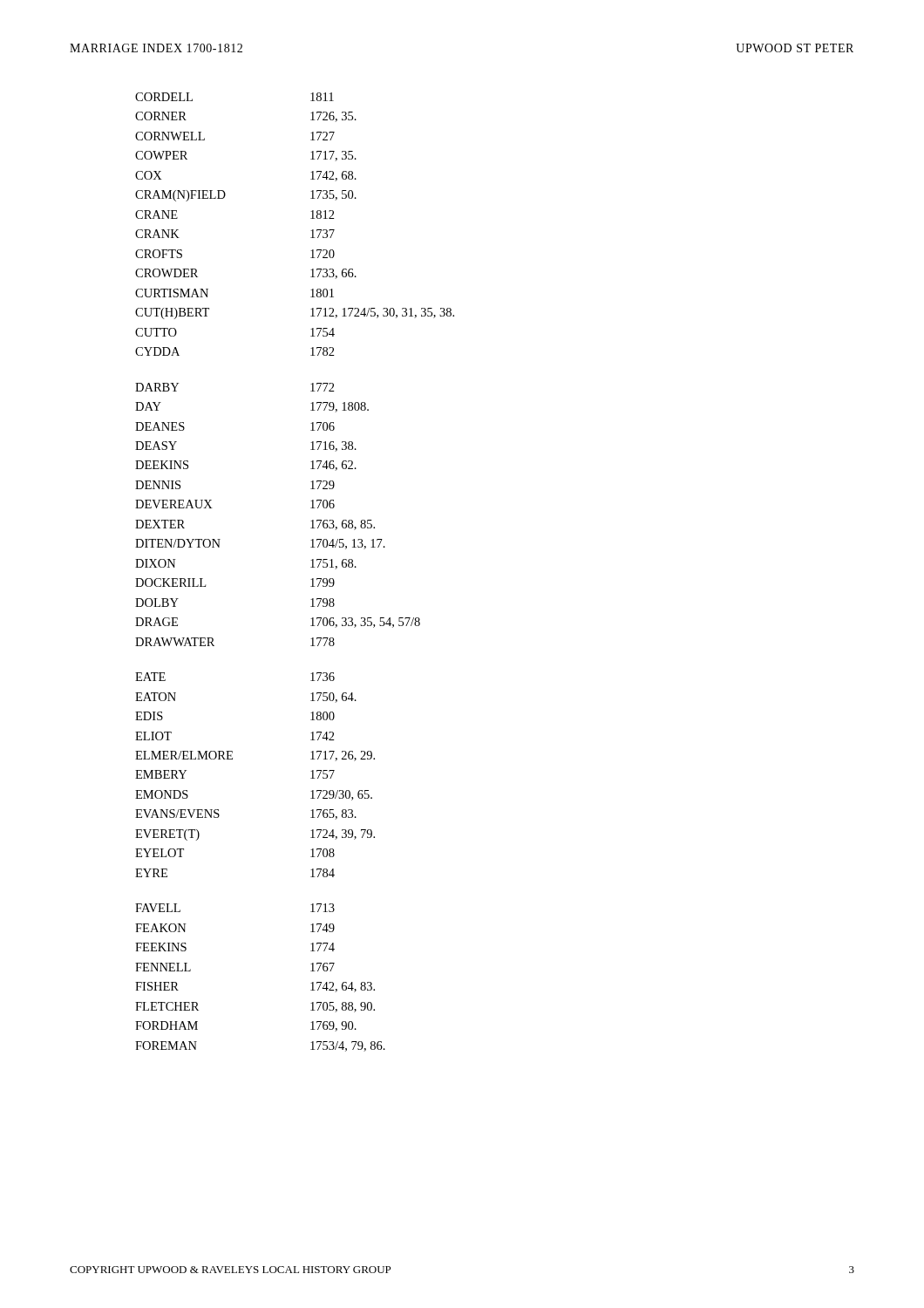Locate the text "CUT(H)BERT1712, 1724/5, 30, 31, 35, 38."

(177, 313)
